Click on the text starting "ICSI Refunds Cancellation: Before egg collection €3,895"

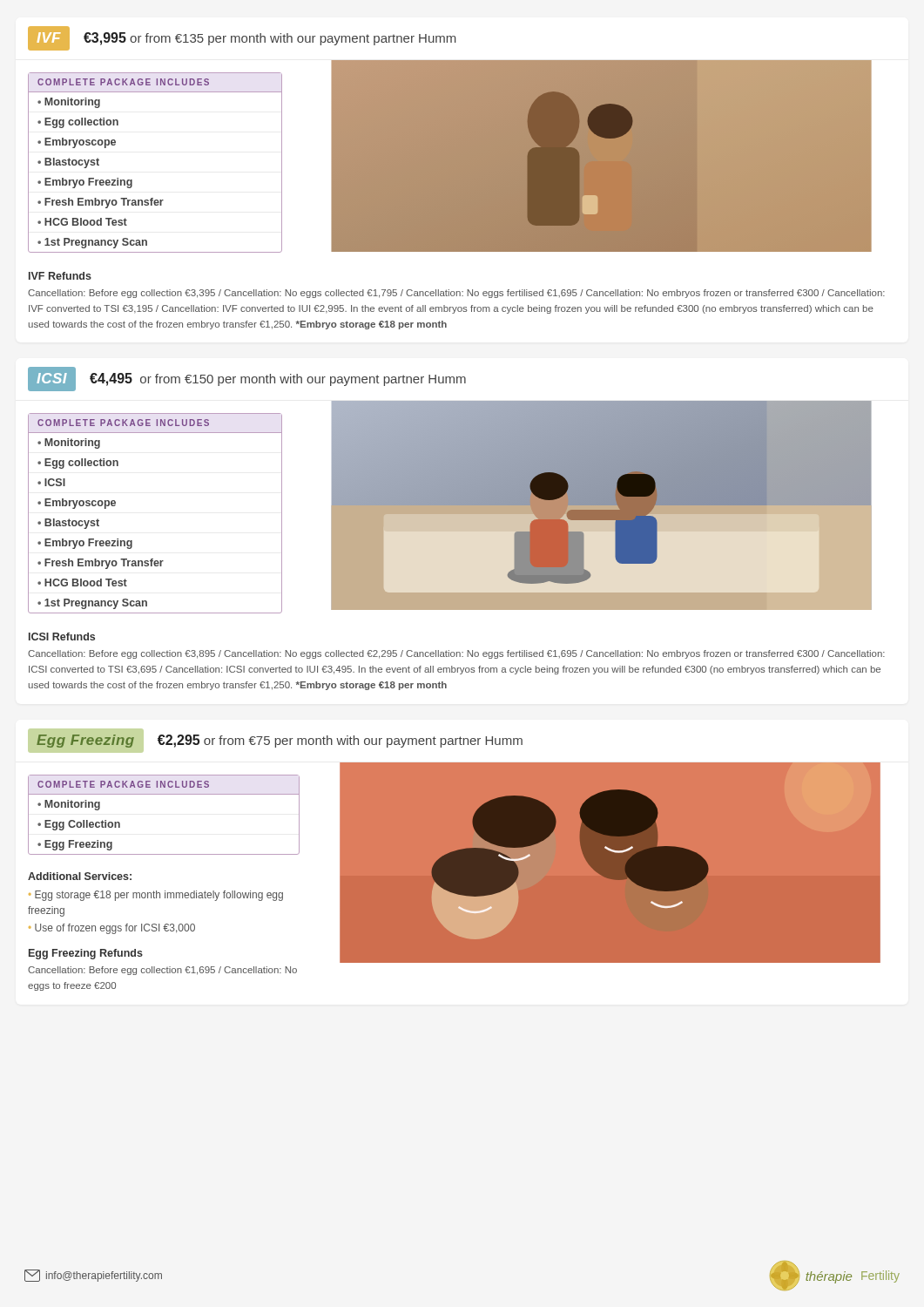[462, 662]
